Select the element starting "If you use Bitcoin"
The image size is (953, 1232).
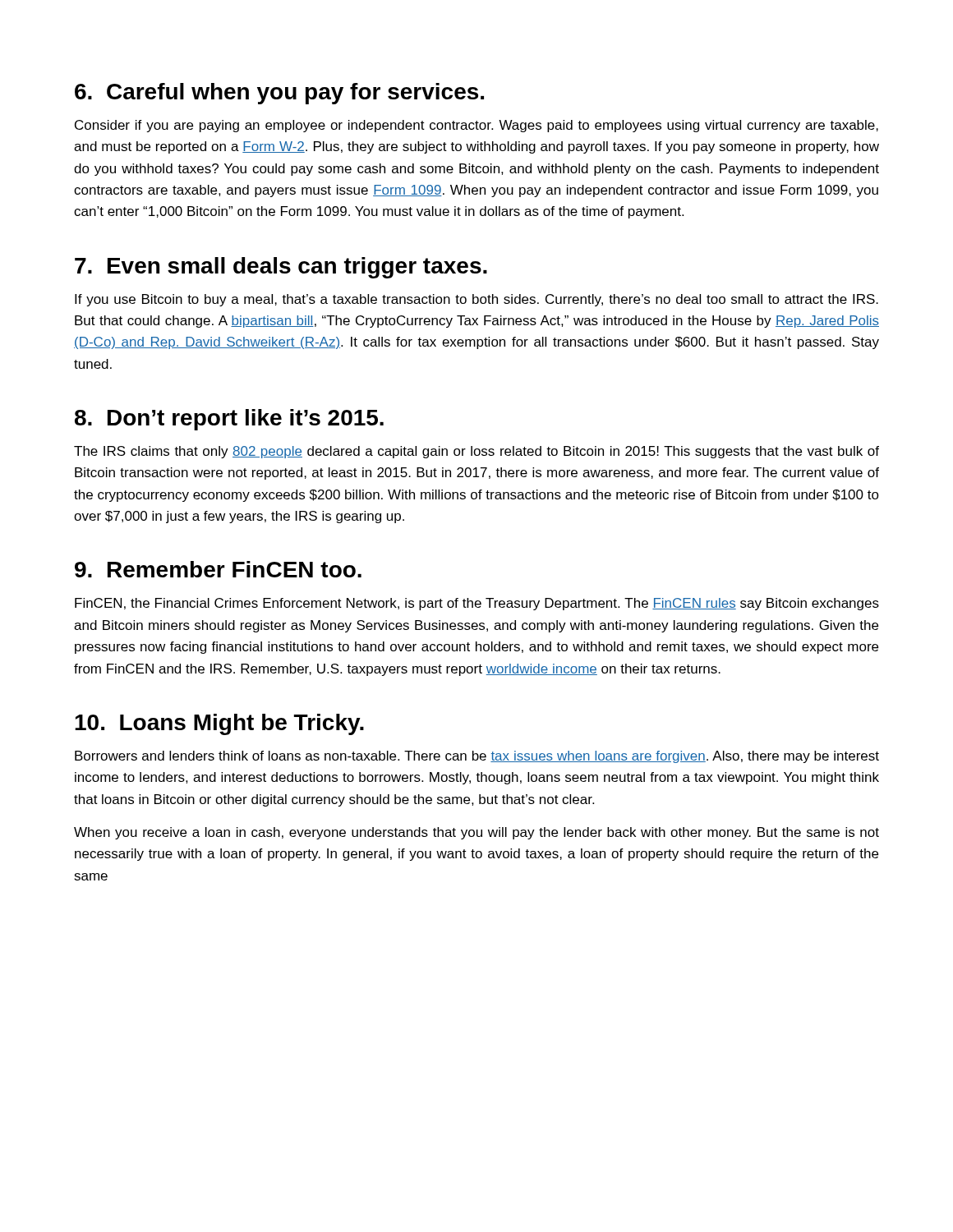click(x=476, y=332)
